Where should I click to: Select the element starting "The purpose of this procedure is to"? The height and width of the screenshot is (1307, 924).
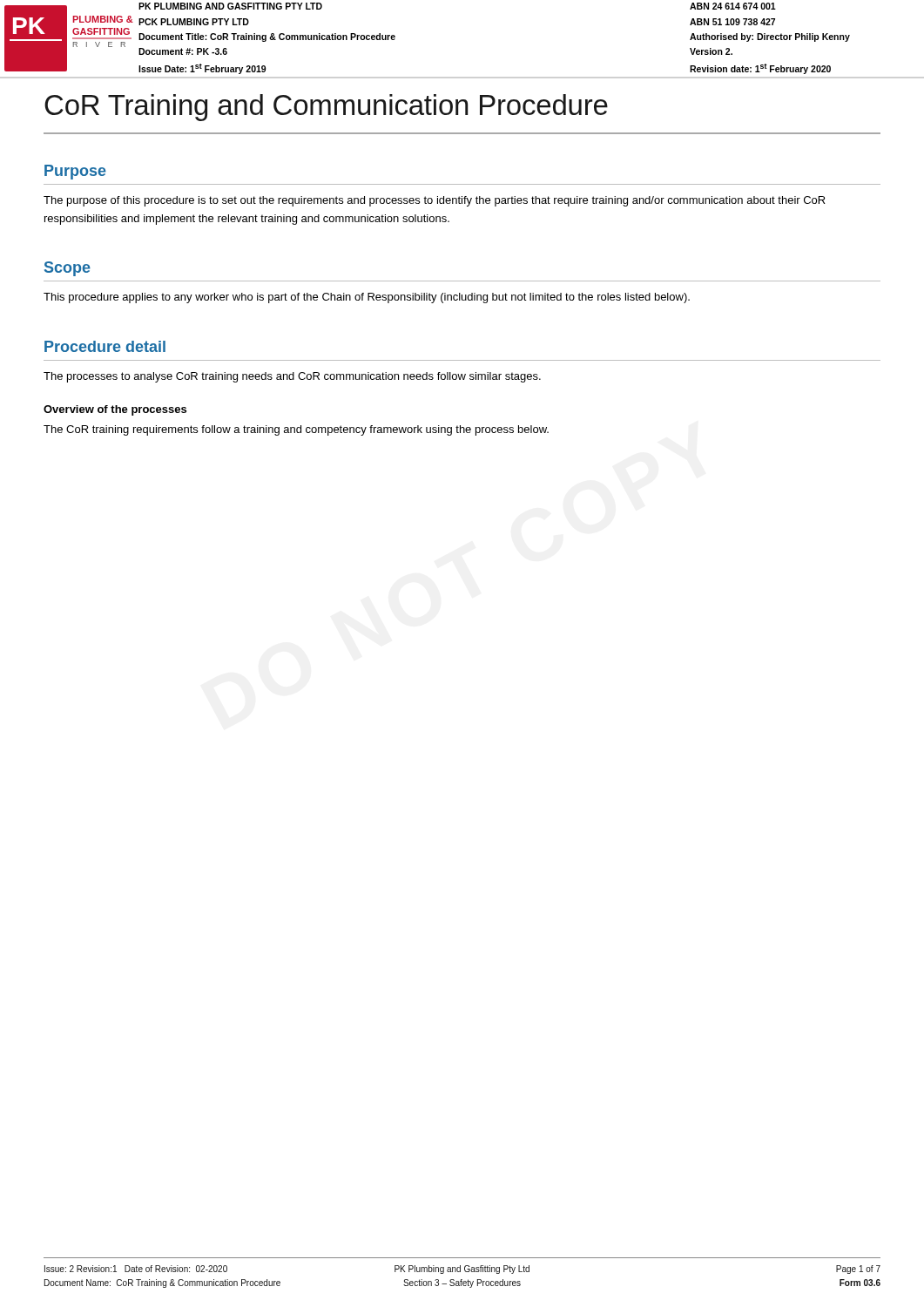(435, 209)
